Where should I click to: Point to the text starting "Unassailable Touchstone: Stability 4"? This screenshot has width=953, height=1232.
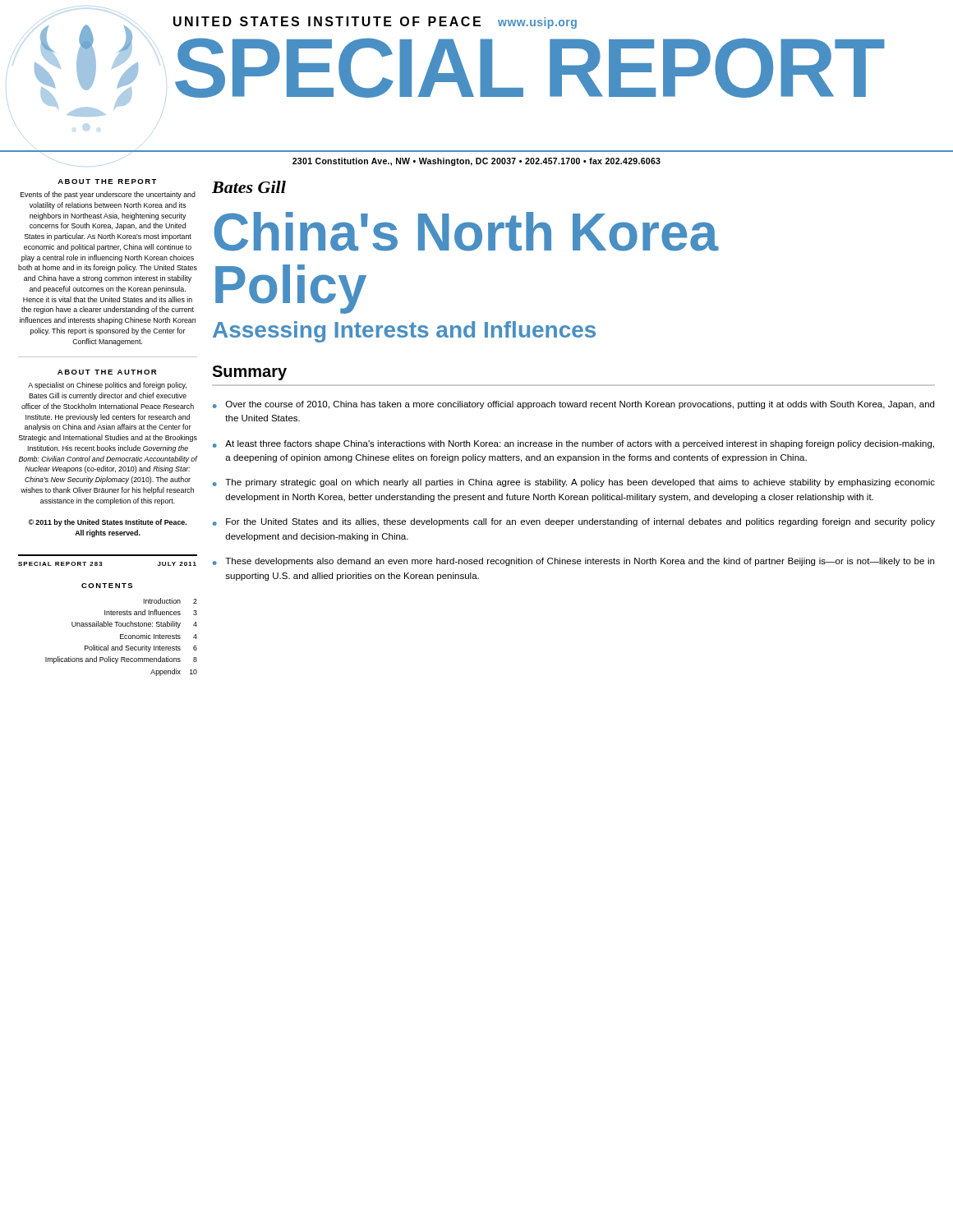pos(134,625)
